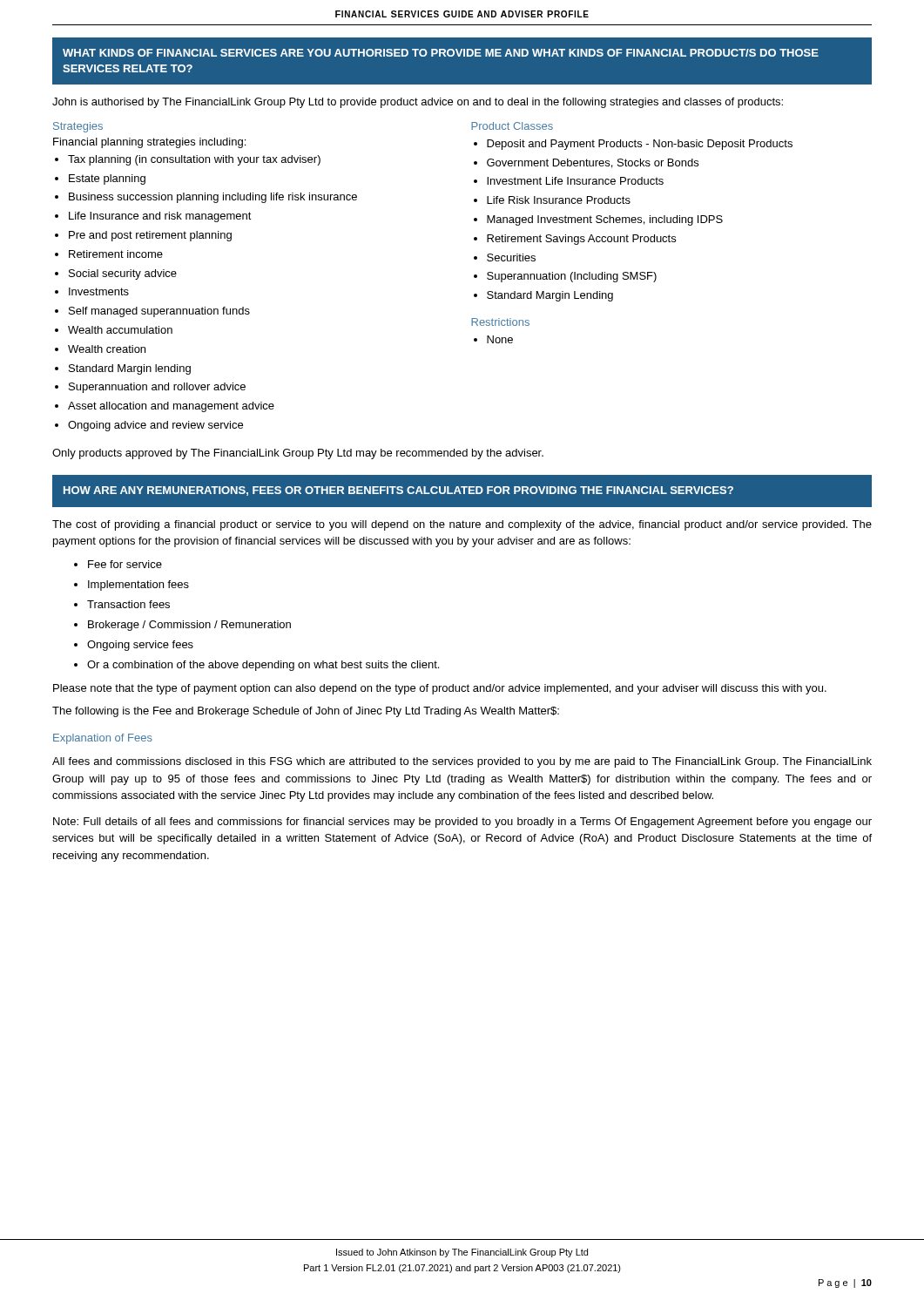Select the text starting "Ongoing advice and review"
Screen dimensions: 1307x924
tap(156, 425)
